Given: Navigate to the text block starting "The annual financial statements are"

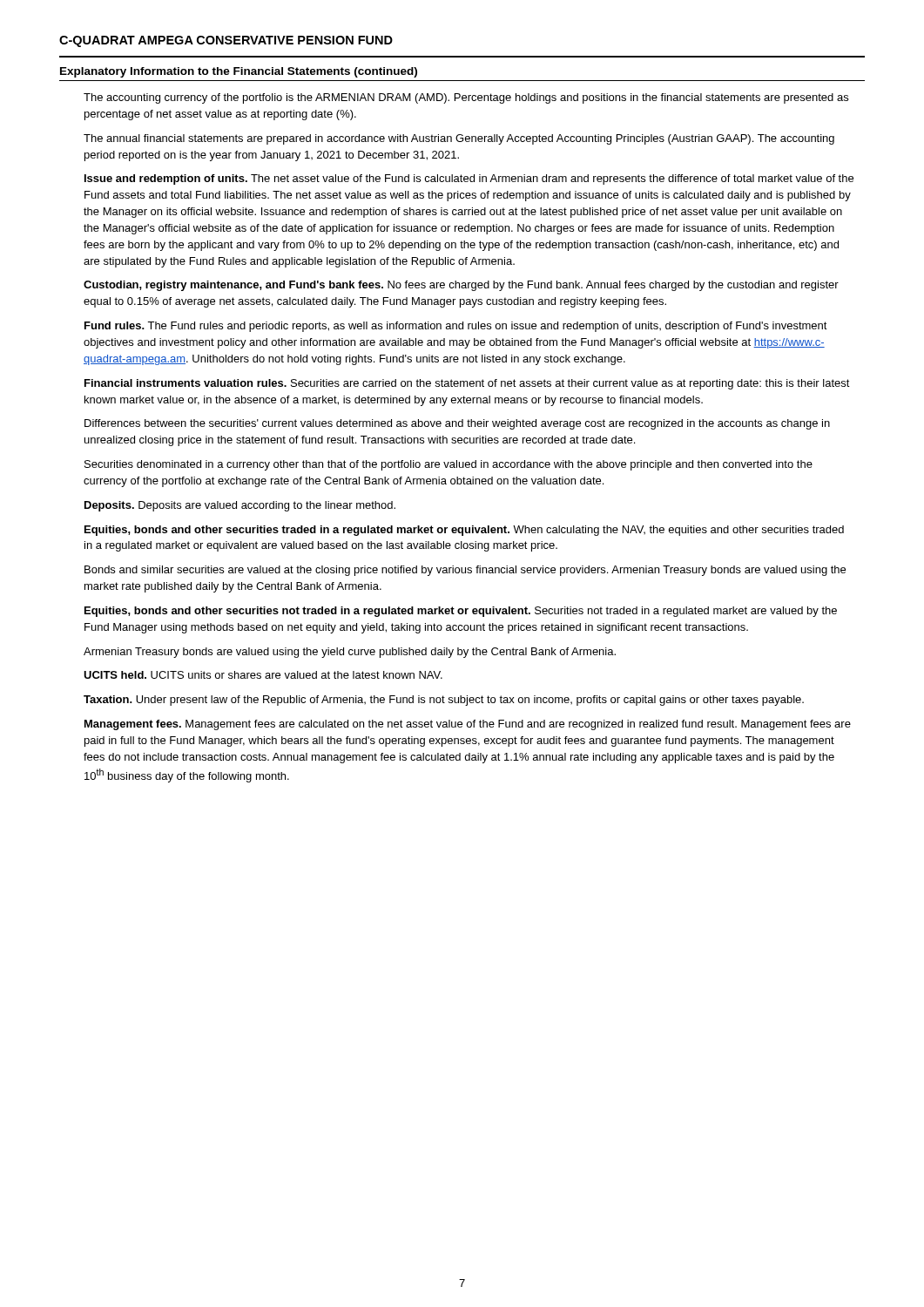Looking at the screenshot, I should pyautogui.click(x=459, y=146).
